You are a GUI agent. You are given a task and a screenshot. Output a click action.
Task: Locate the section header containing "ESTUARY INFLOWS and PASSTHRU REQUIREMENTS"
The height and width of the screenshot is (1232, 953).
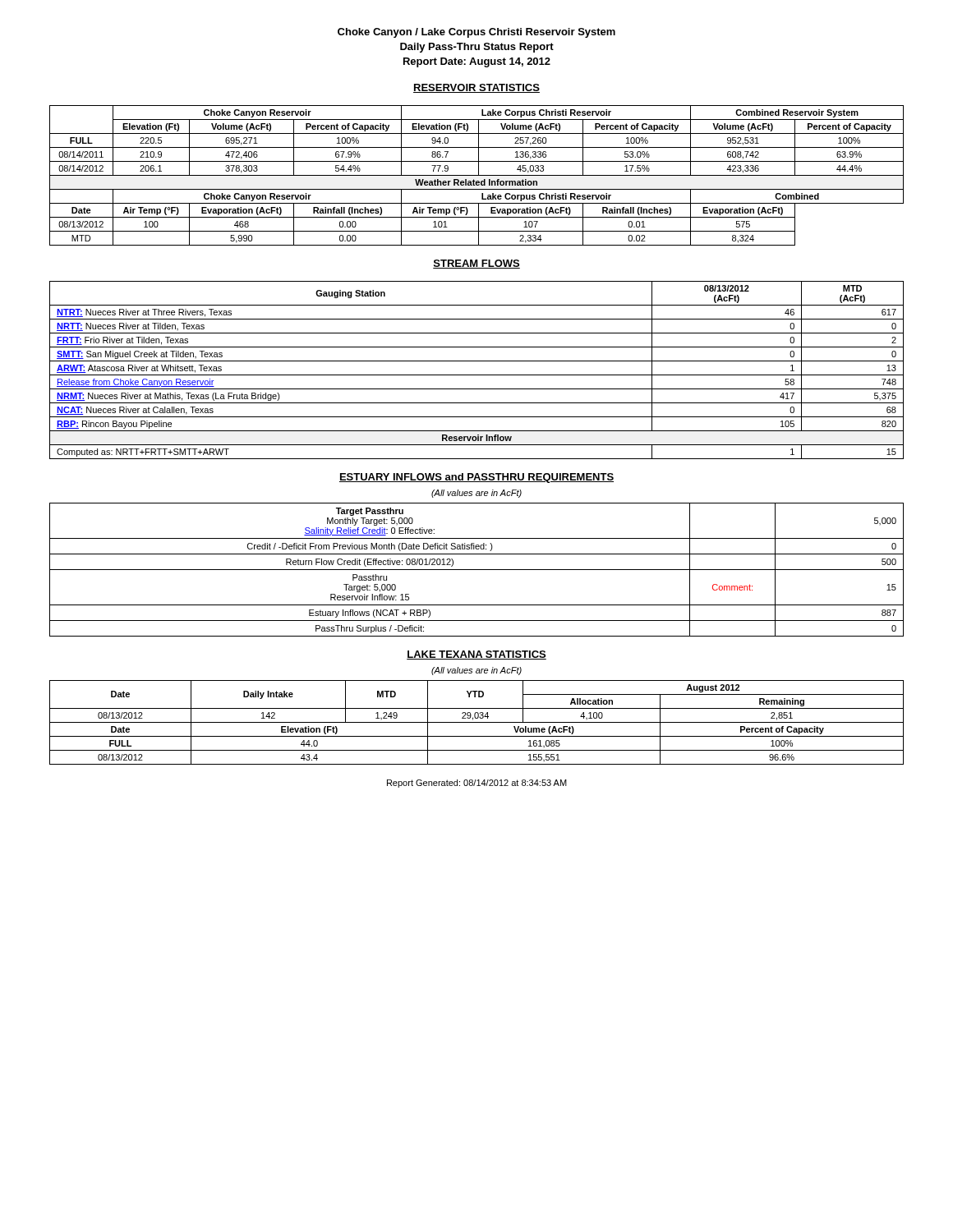(476, 476)
